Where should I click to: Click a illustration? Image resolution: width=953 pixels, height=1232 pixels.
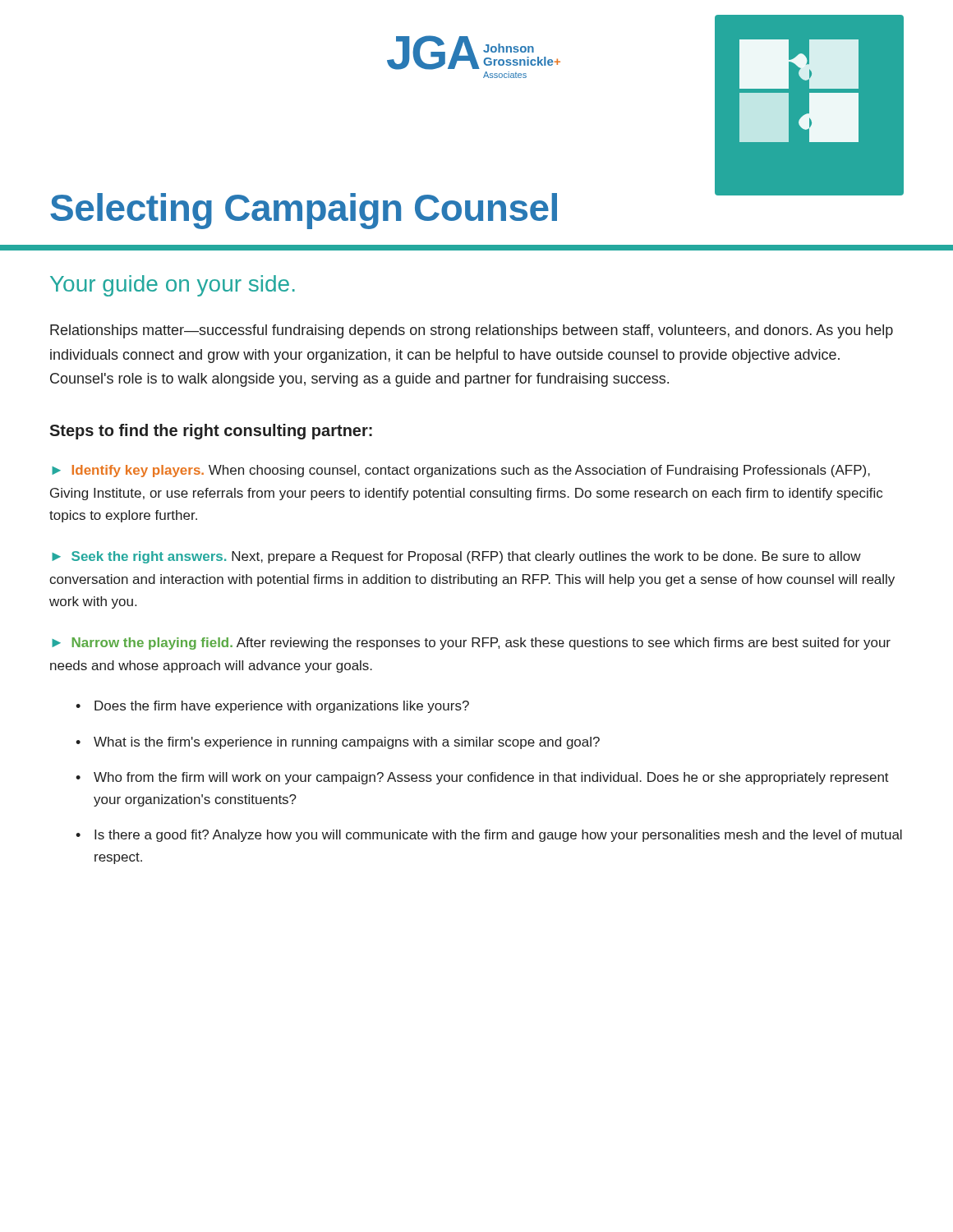pos(809,107)
